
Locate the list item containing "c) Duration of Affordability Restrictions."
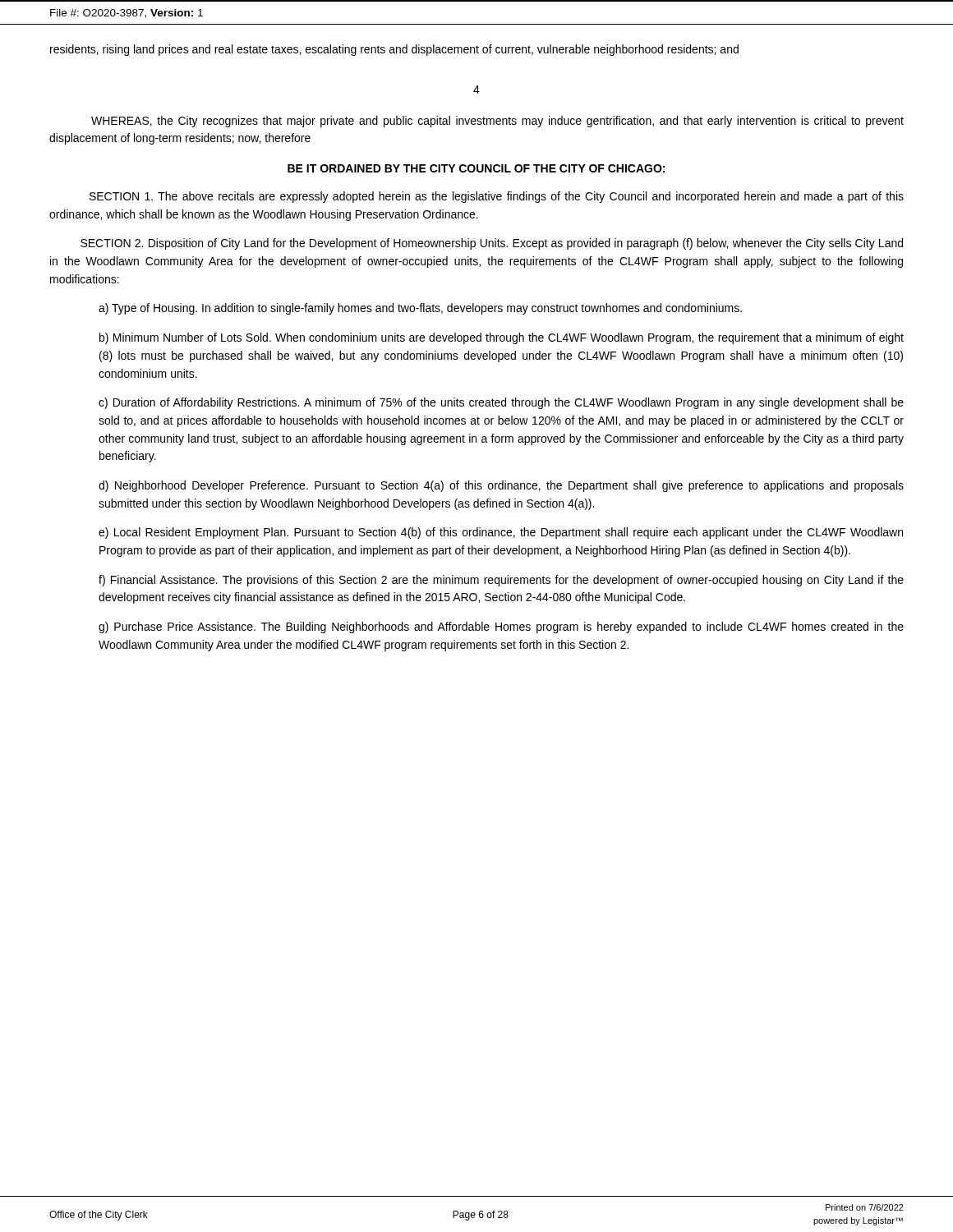point(501,429)
